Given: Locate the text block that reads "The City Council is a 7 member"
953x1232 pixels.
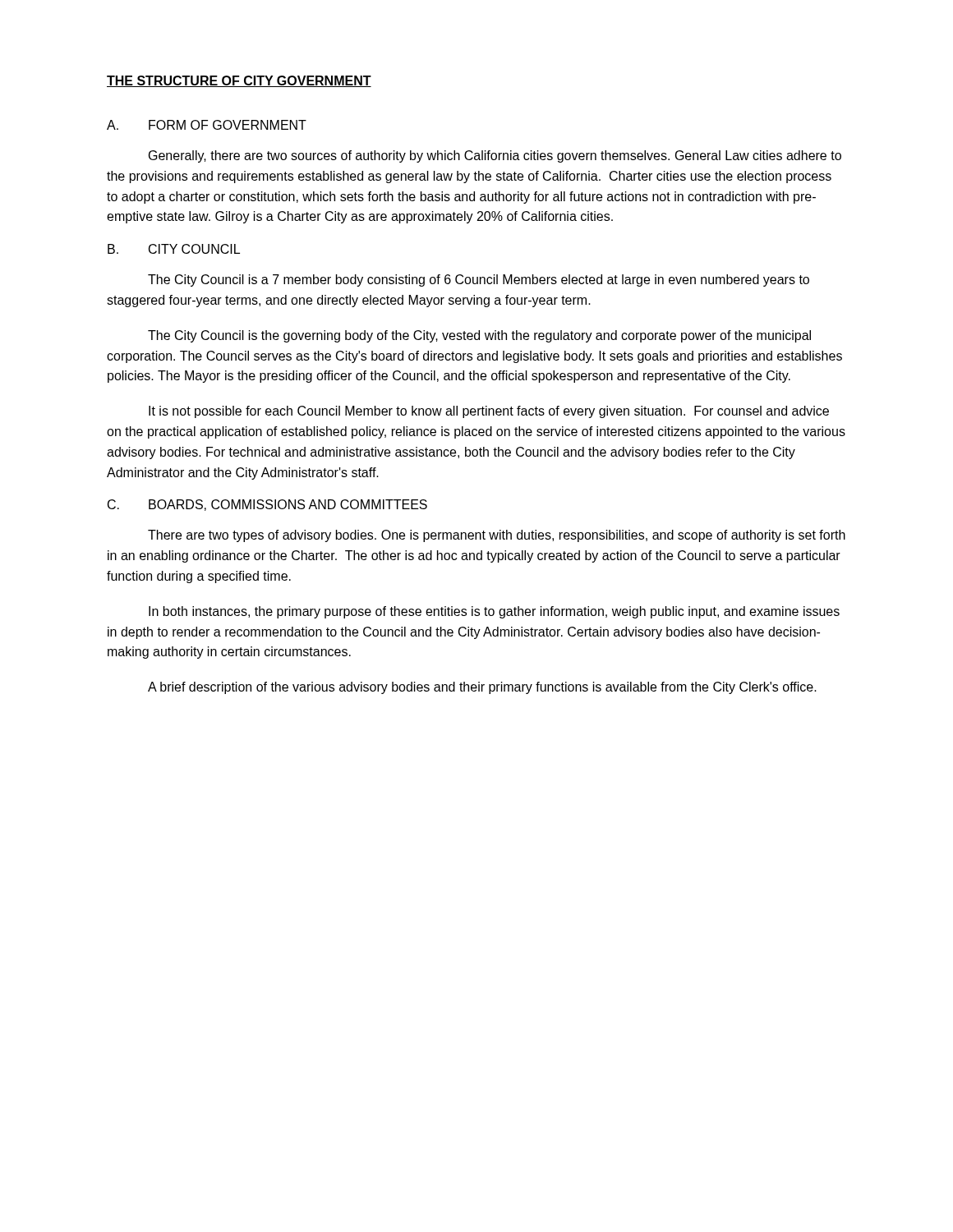Looking at the screenshot, I should 476,291.
